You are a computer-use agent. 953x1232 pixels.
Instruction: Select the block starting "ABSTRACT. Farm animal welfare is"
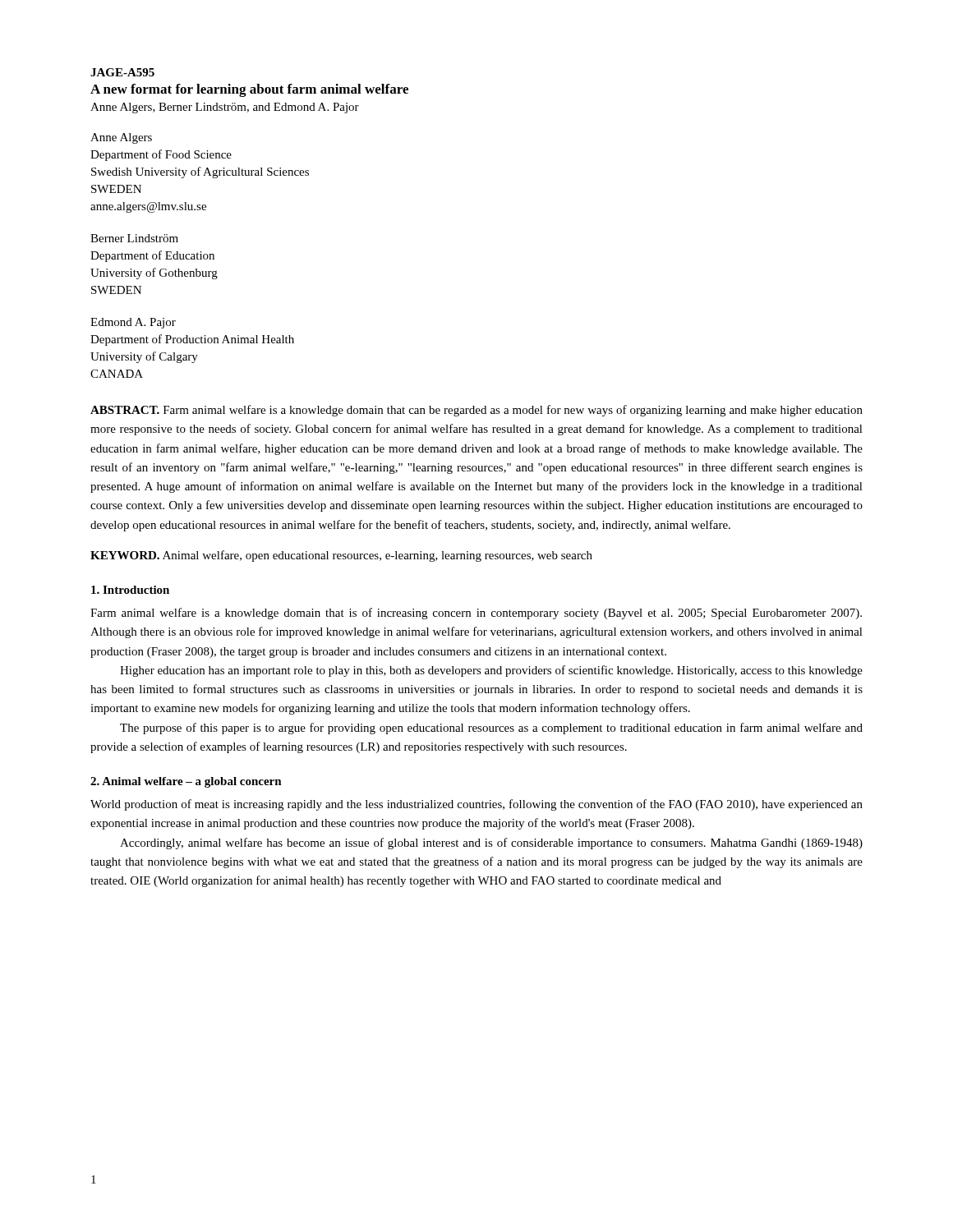476,467
